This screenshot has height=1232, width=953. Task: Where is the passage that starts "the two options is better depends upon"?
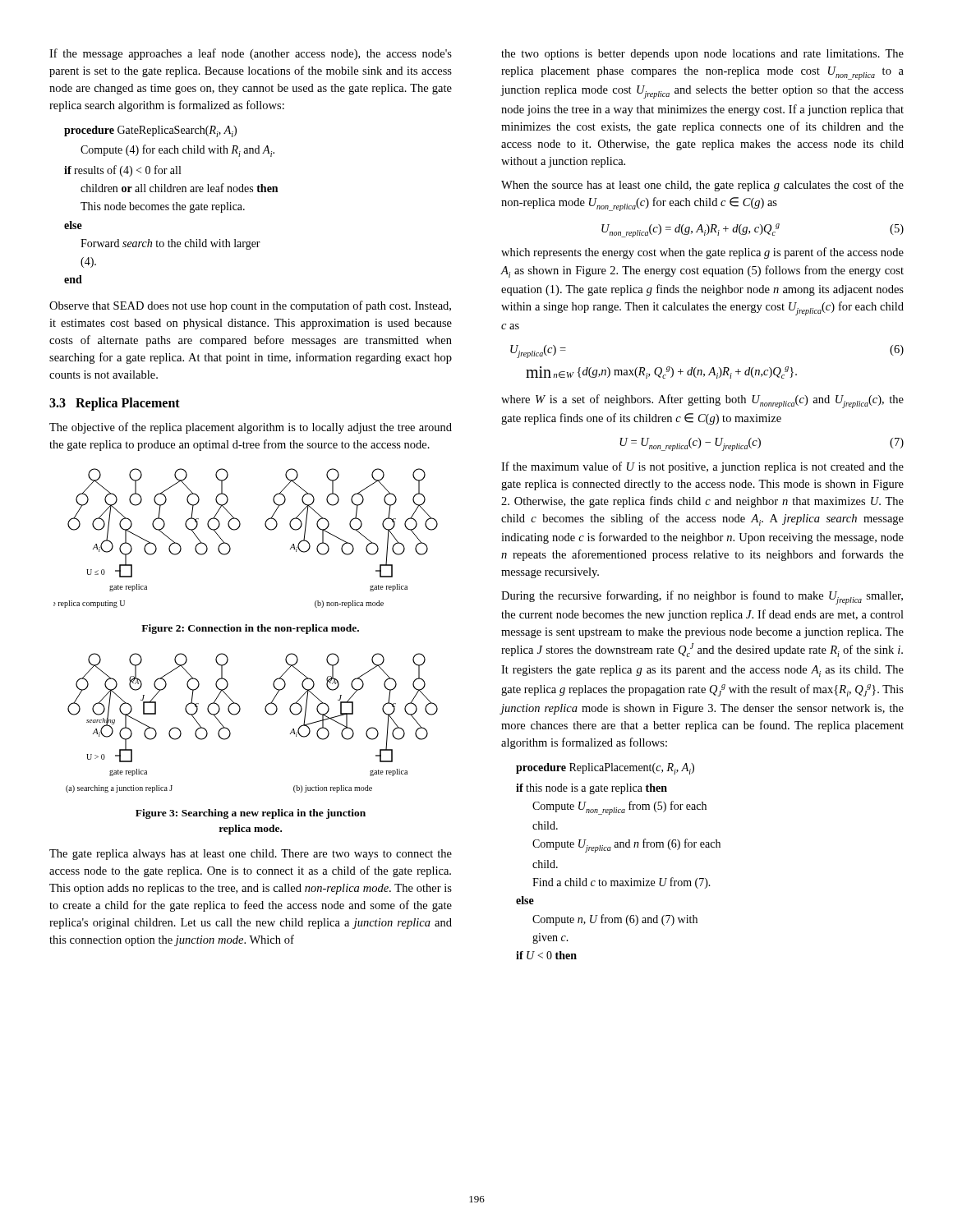click(x=702, y=108)
